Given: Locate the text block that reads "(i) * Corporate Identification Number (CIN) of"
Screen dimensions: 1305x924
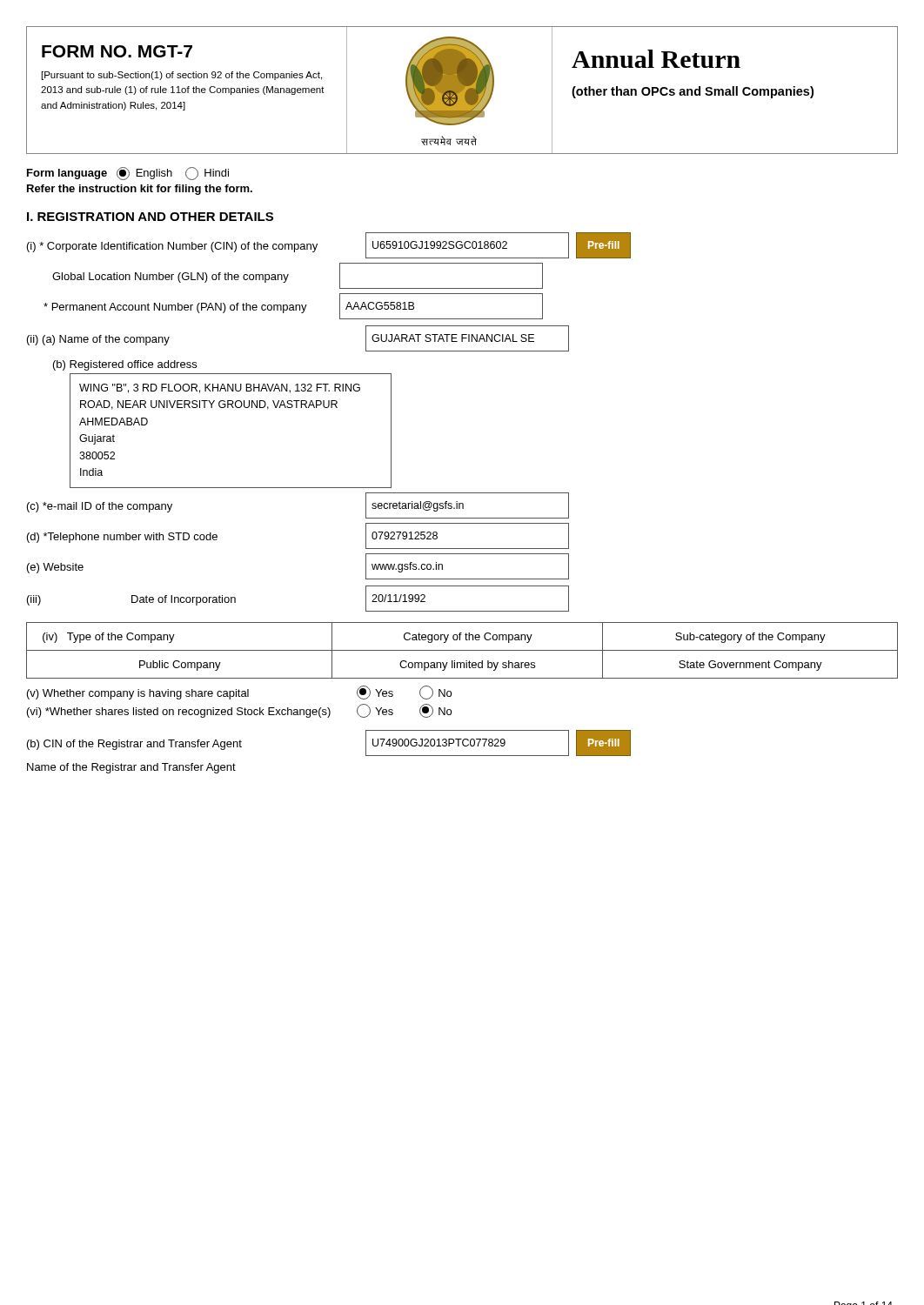Looking at the screenshot, I should click(329, 245).
